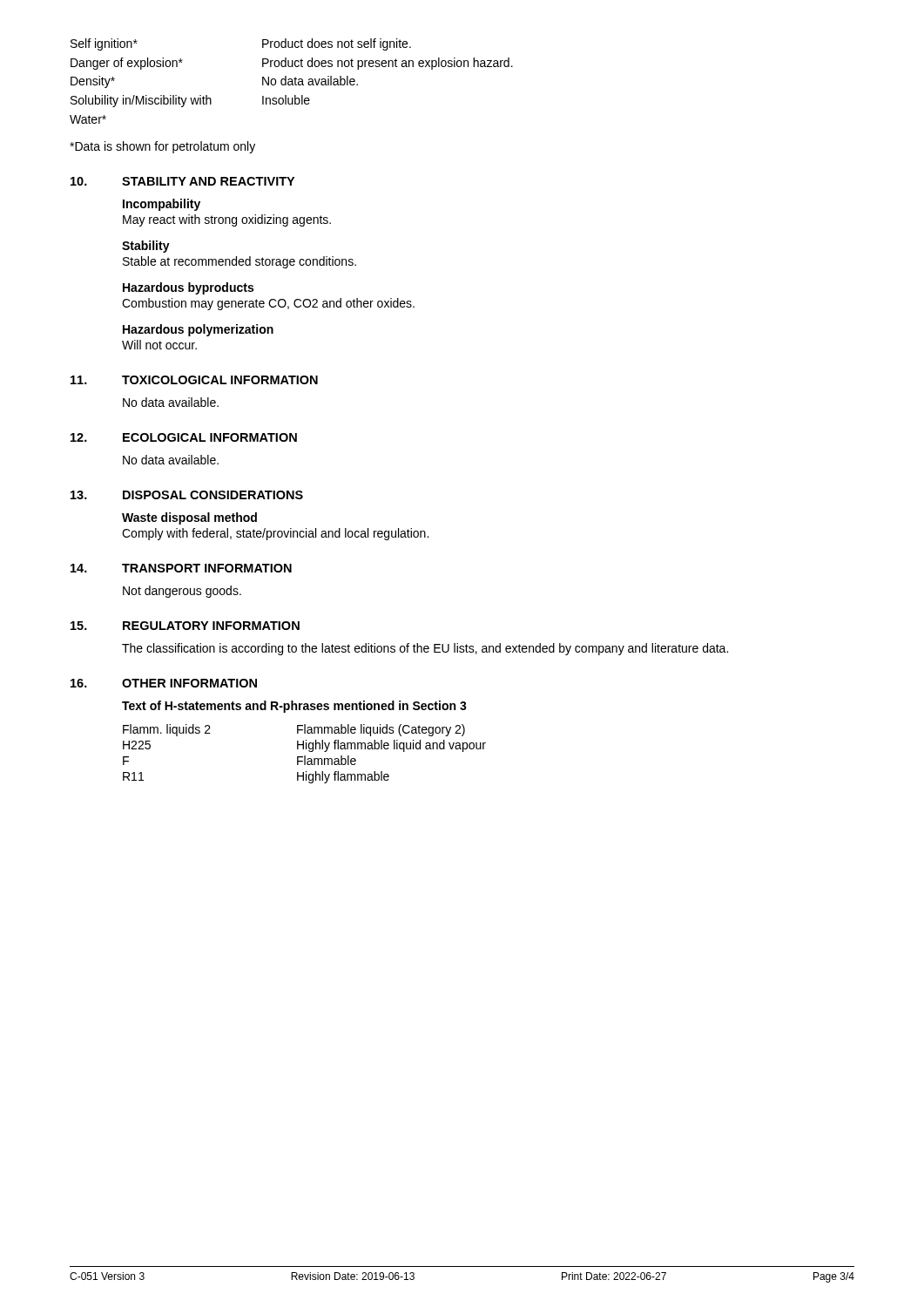Navigate to the region starting "Not dangerous goods."
Viewport: 924px width, 1307px height.
[182, 591]
